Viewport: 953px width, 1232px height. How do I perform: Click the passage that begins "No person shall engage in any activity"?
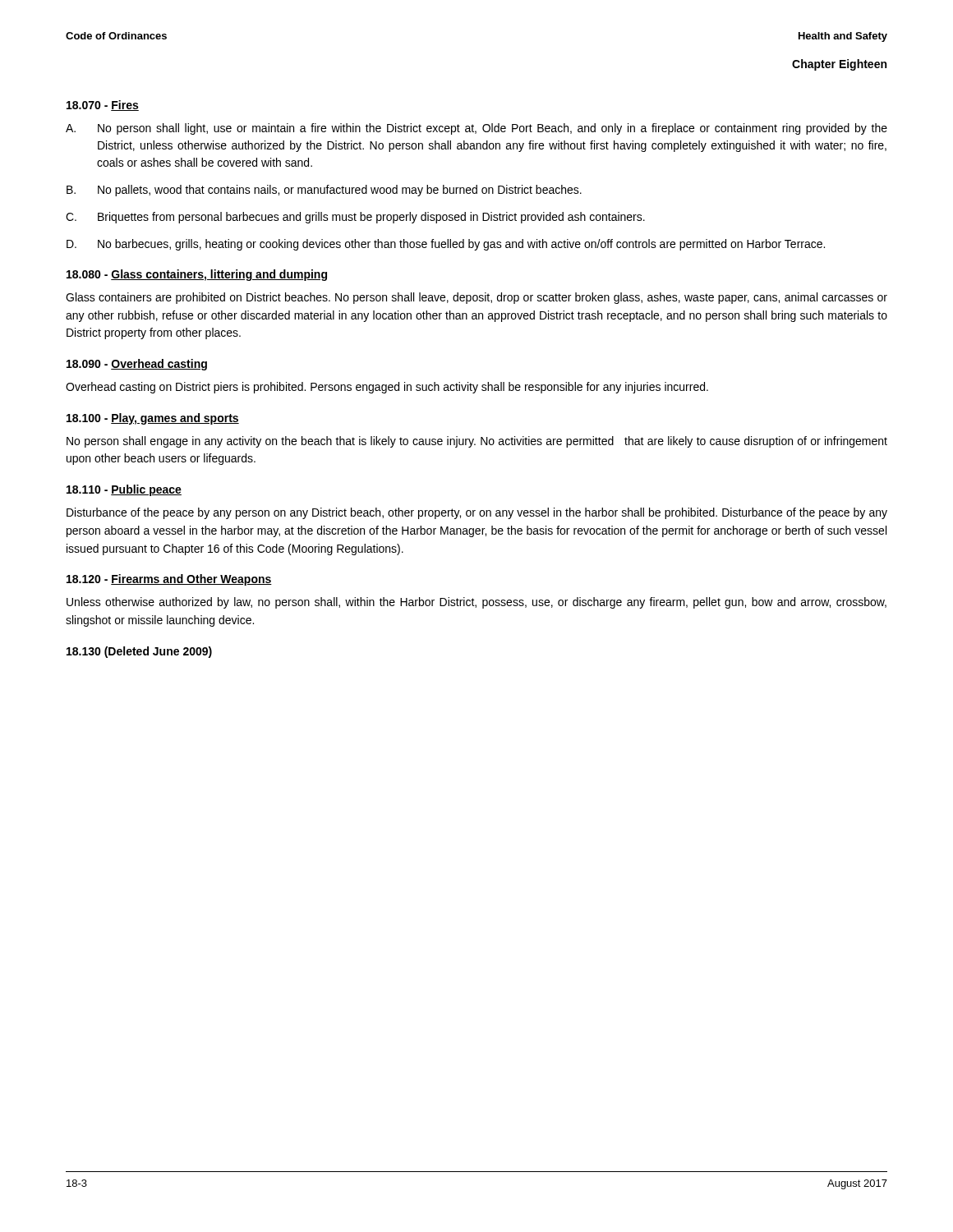[x=476, y=450]
